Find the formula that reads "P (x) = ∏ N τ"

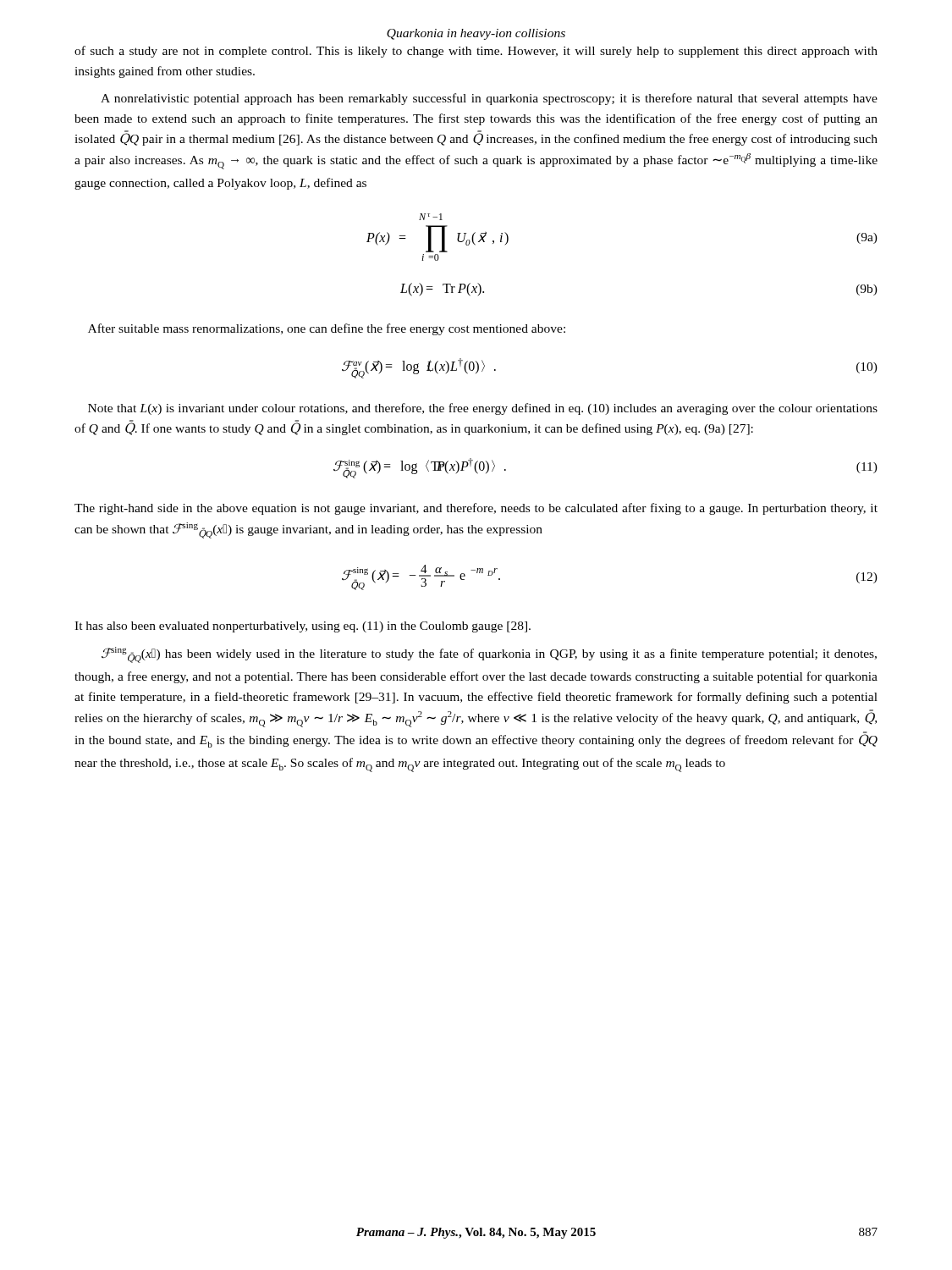(x=476, y=237)
